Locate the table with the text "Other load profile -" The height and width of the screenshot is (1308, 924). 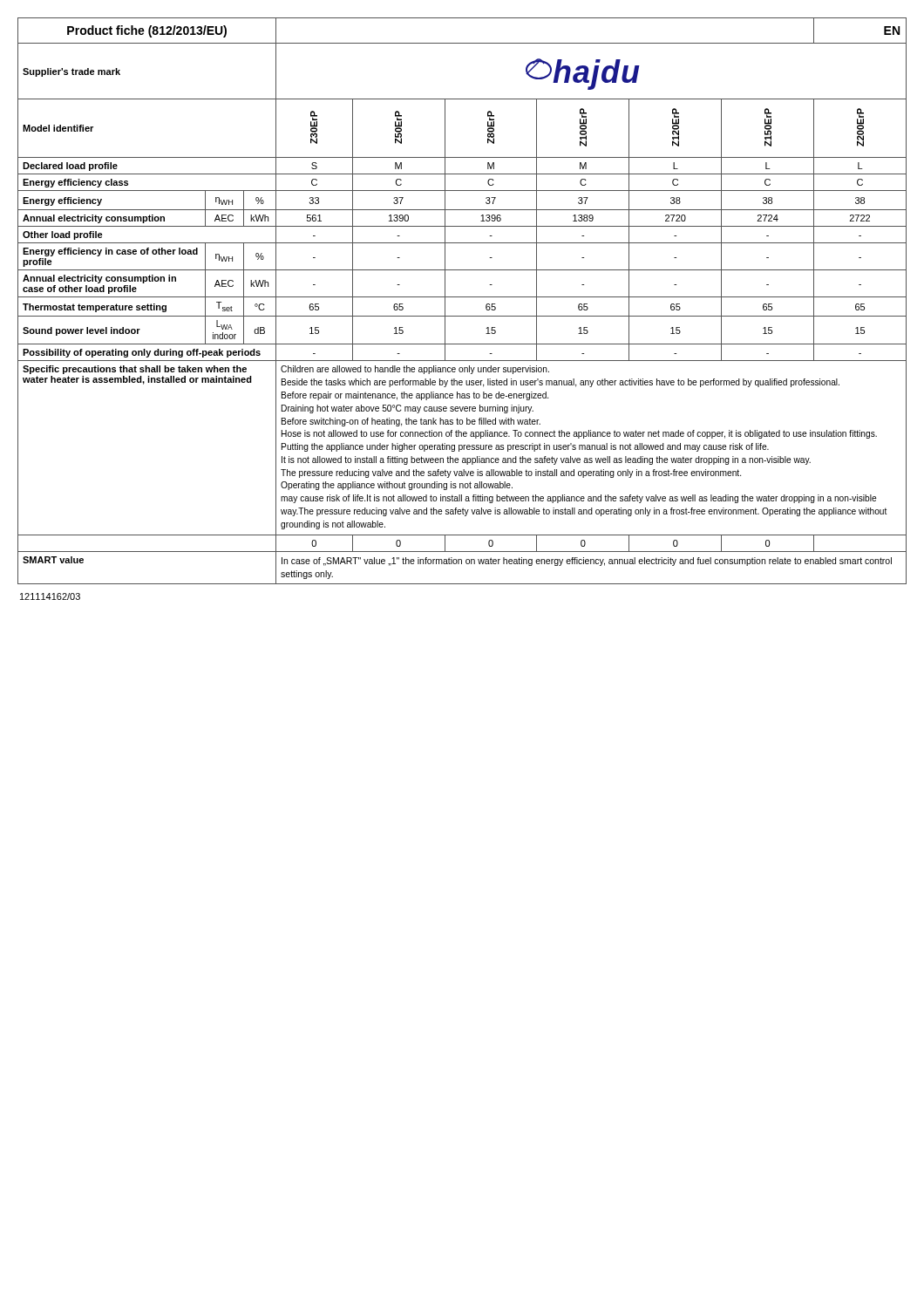pos(462,235)
